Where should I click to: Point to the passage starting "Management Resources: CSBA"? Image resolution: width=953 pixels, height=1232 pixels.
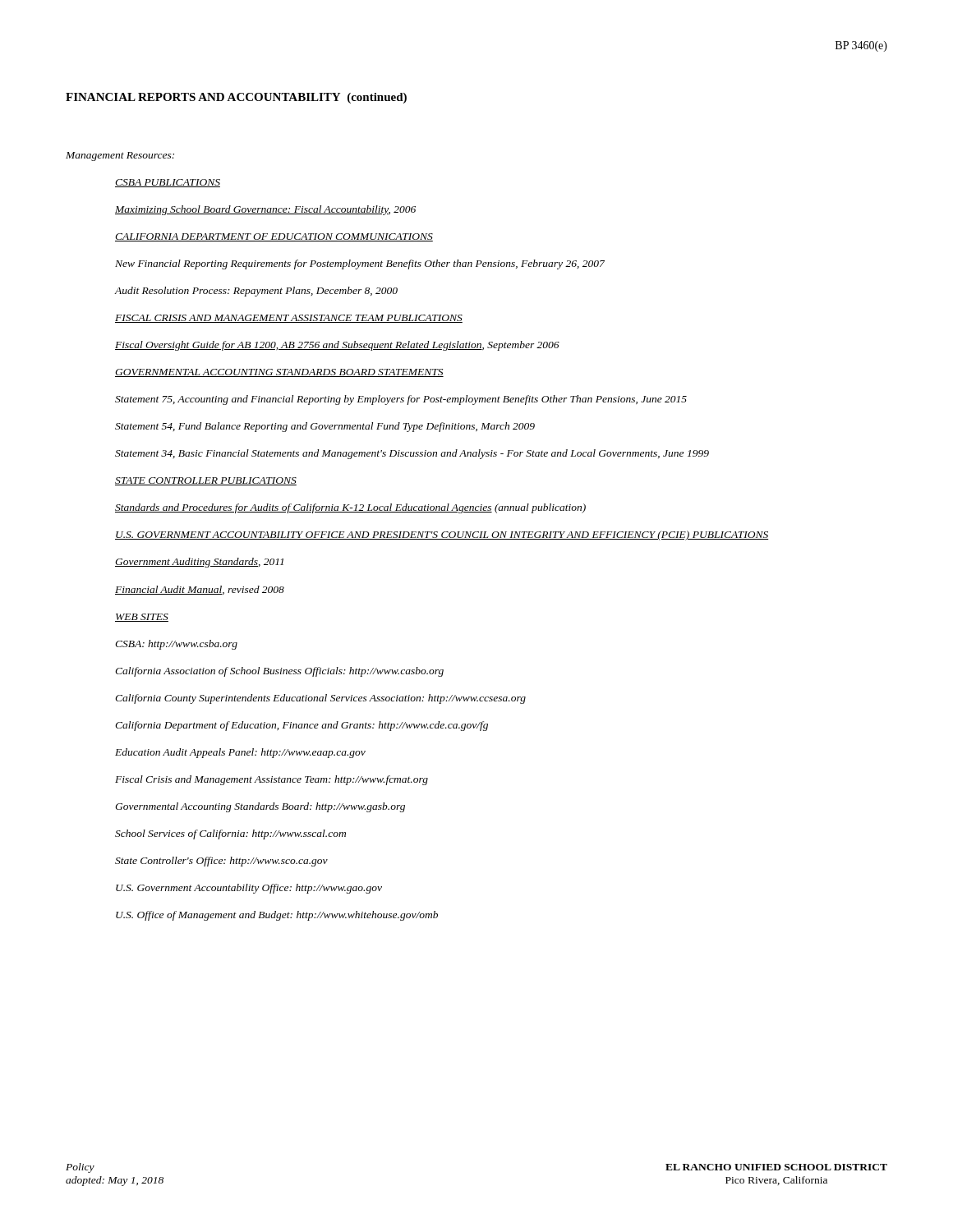476,535
